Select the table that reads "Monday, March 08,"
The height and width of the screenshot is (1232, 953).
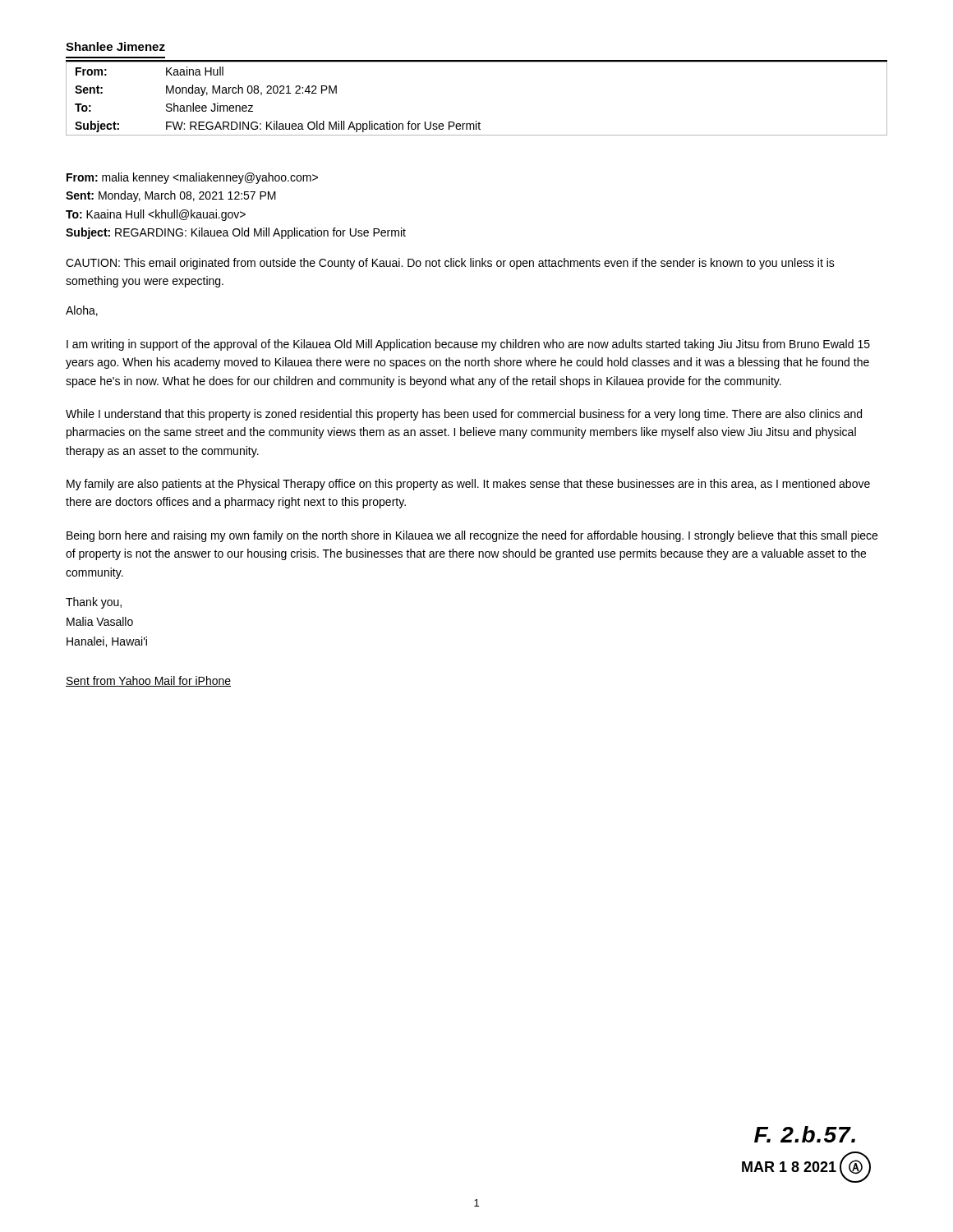[x=476, y=99]
